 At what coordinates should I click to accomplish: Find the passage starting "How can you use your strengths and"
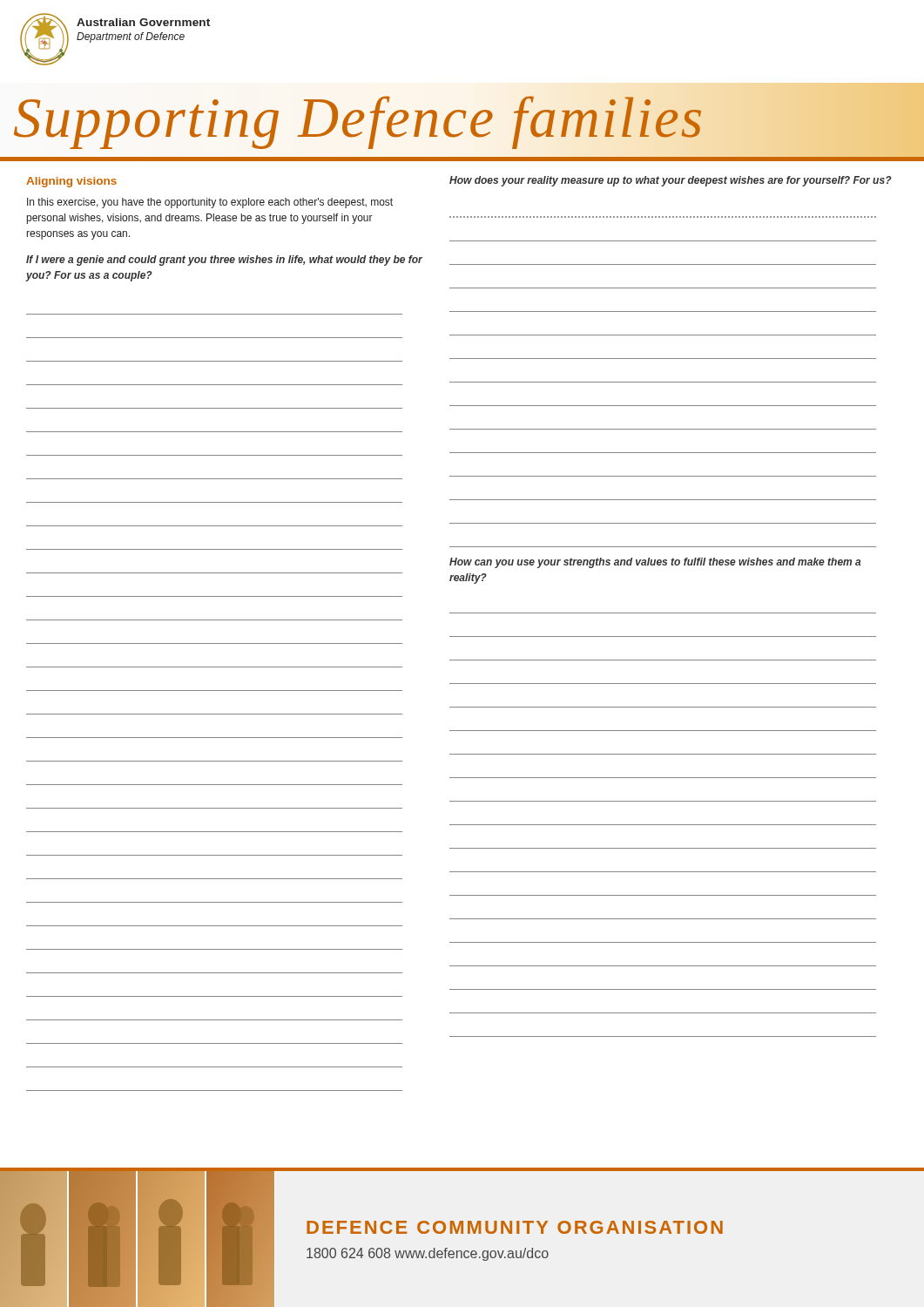(655, 570)
